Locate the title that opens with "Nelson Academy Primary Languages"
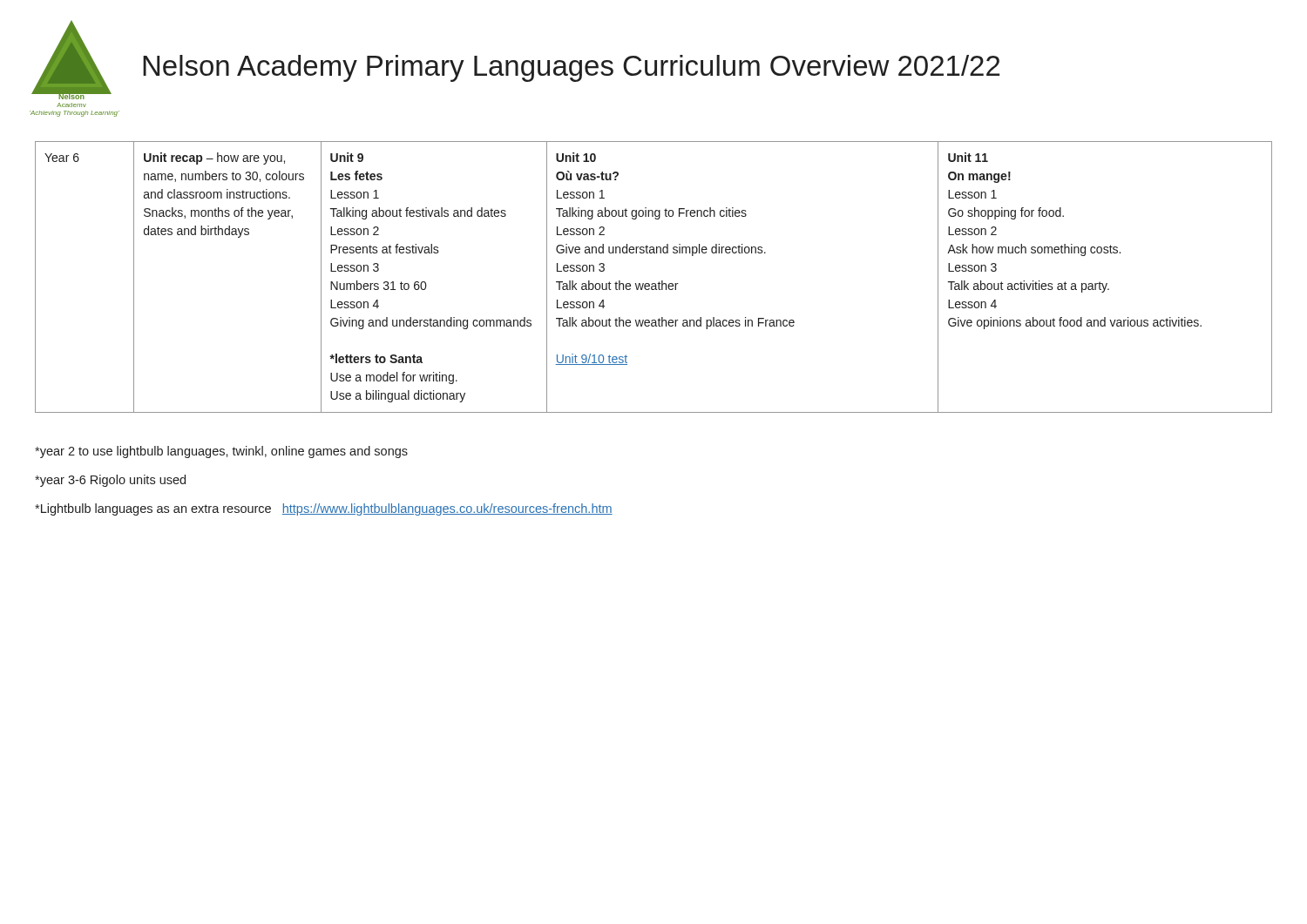1307x924 pixels. 571,66
